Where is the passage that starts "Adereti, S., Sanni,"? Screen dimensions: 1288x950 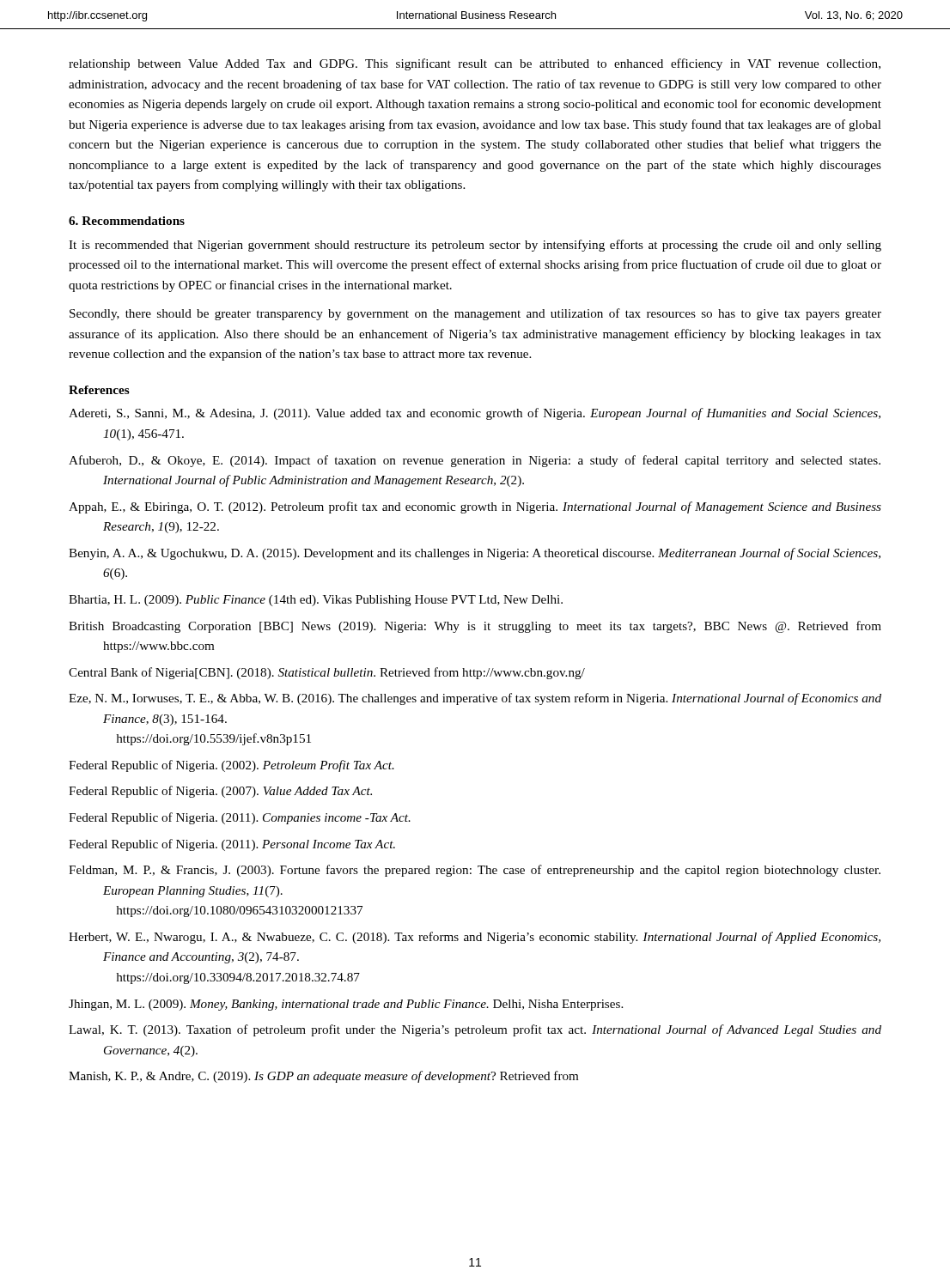[475, 423]
